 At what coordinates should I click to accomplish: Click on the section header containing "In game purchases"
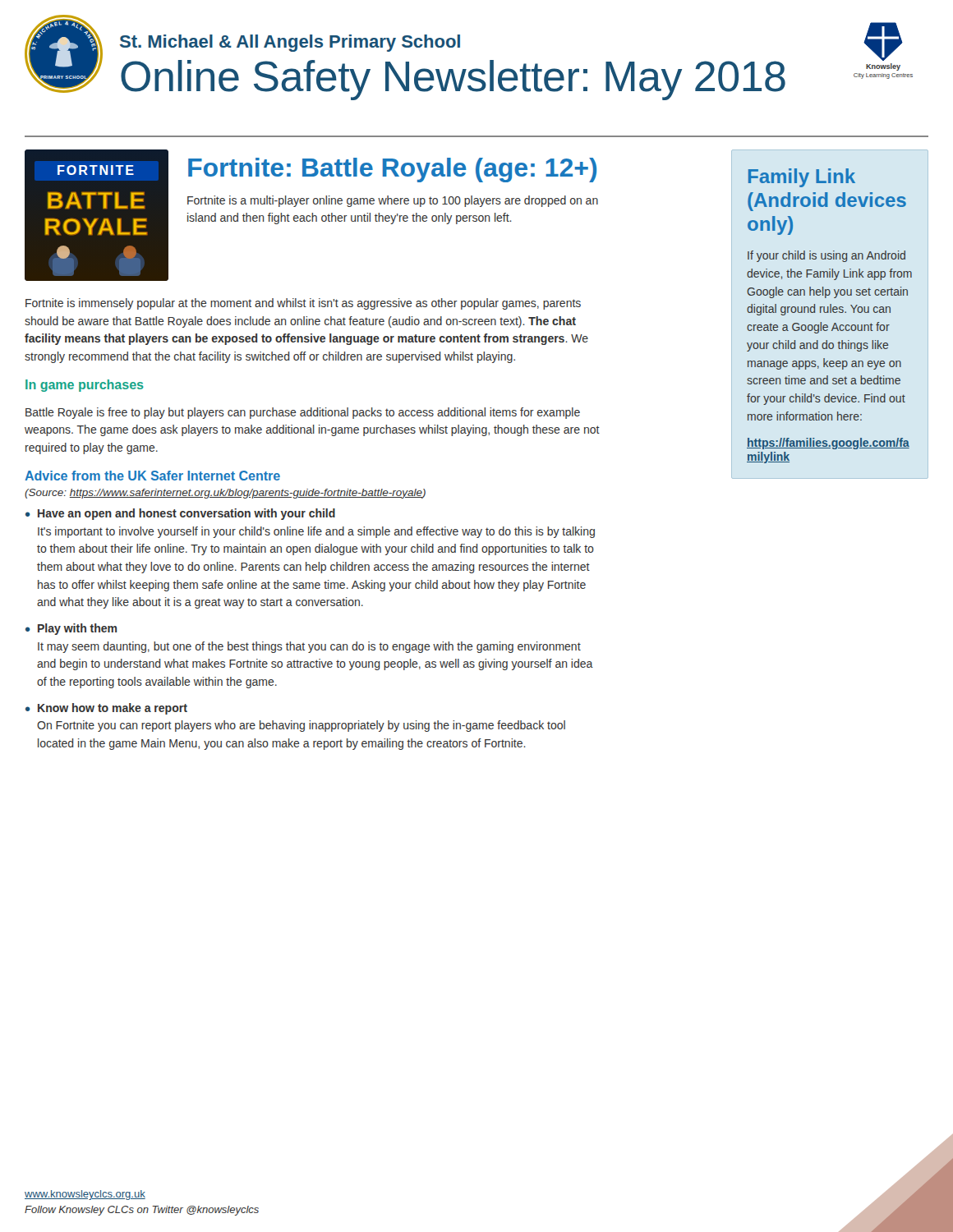[85, 386]
